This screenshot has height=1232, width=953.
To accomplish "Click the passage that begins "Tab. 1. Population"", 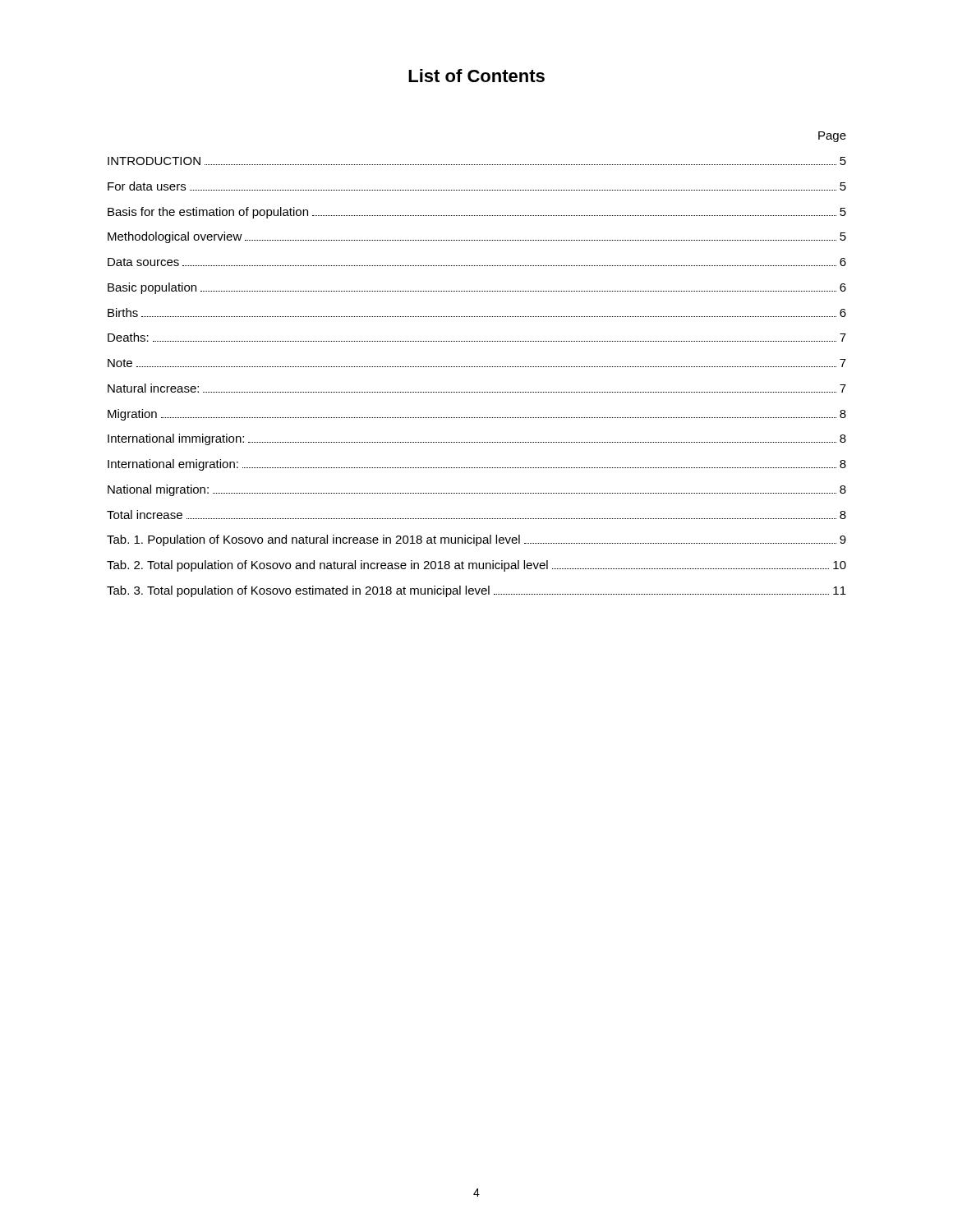I will click(476, 540).
